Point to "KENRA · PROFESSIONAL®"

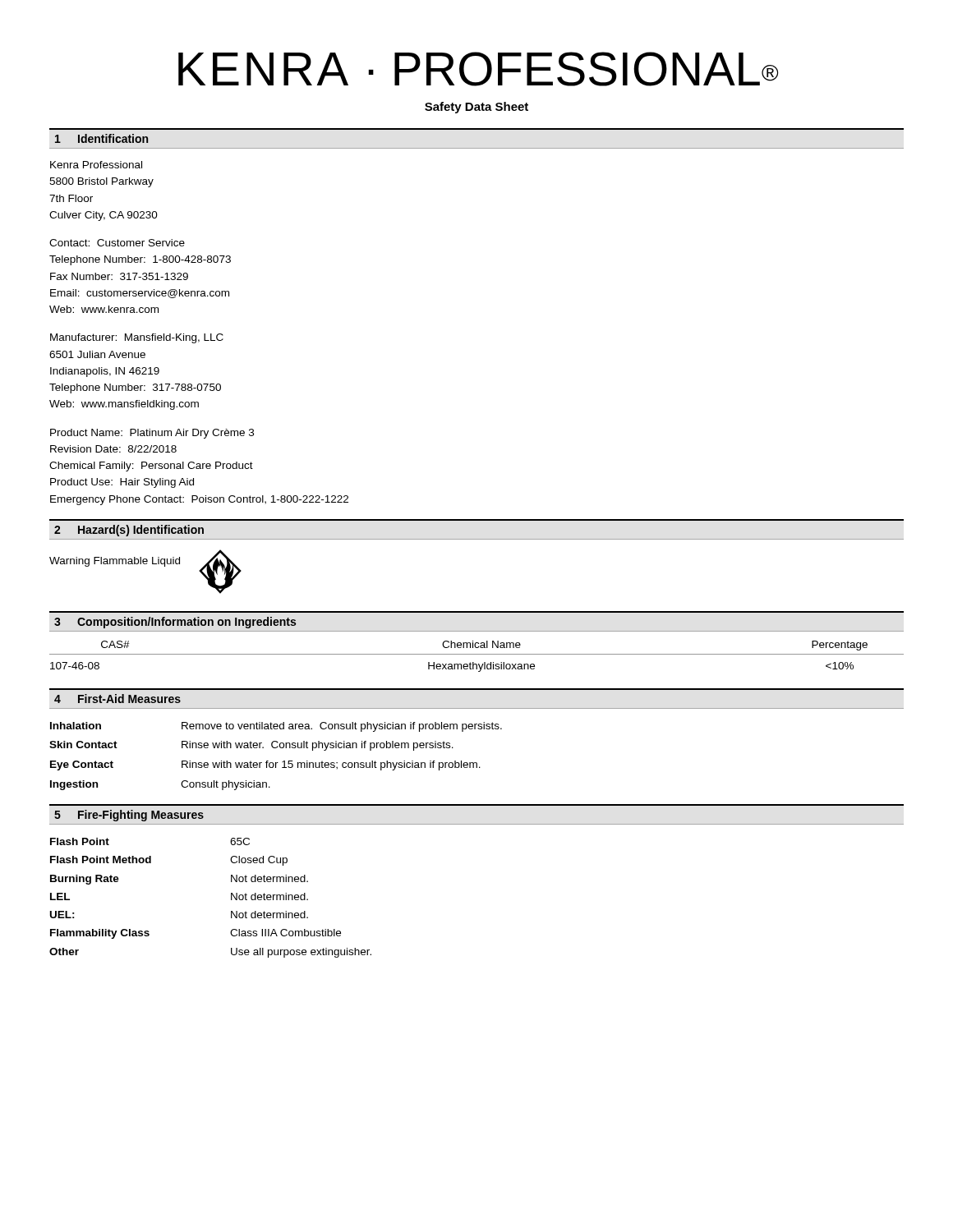[476, 69]
